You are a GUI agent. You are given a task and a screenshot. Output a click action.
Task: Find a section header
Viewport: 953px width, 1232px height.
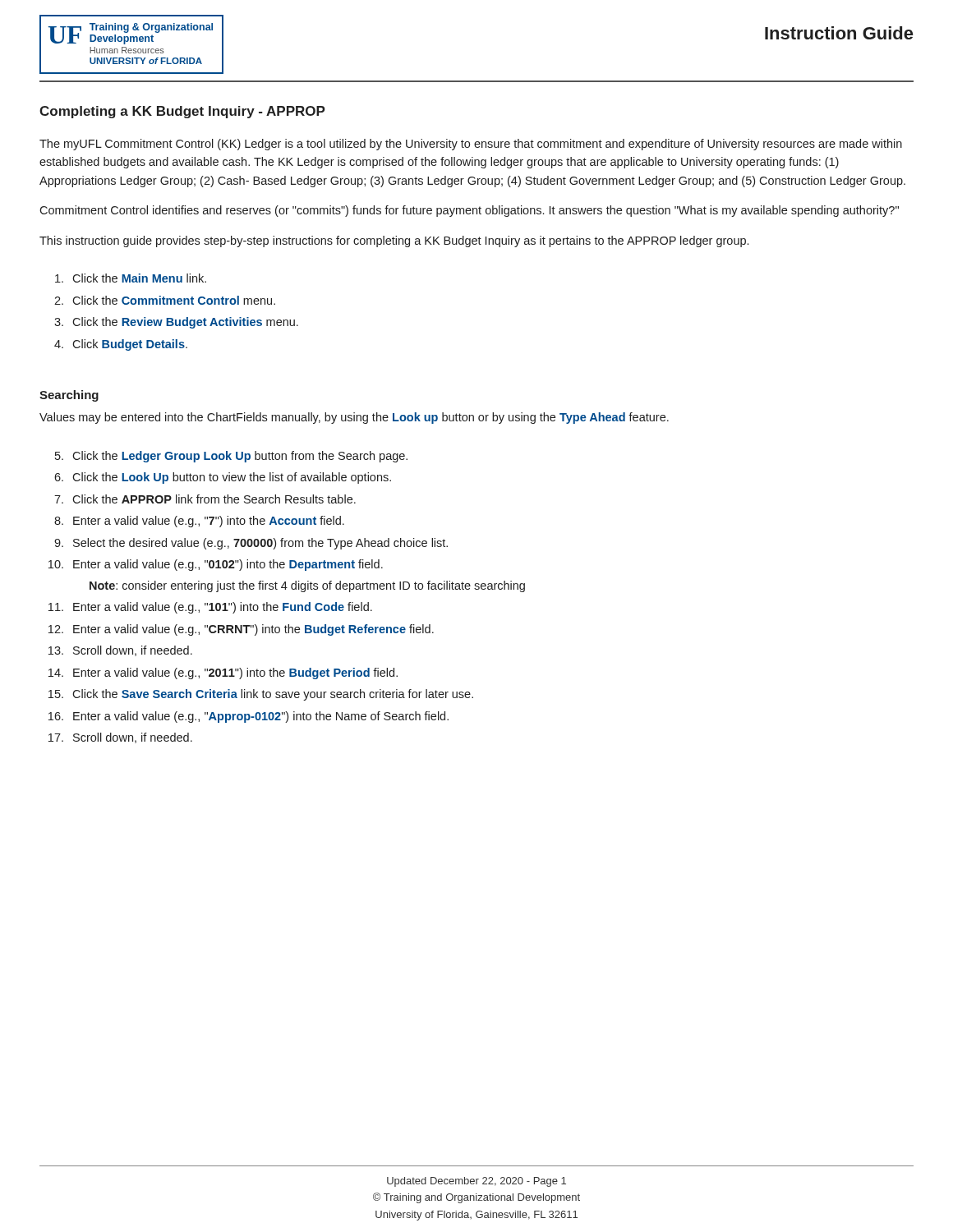(x=69, y=395)
